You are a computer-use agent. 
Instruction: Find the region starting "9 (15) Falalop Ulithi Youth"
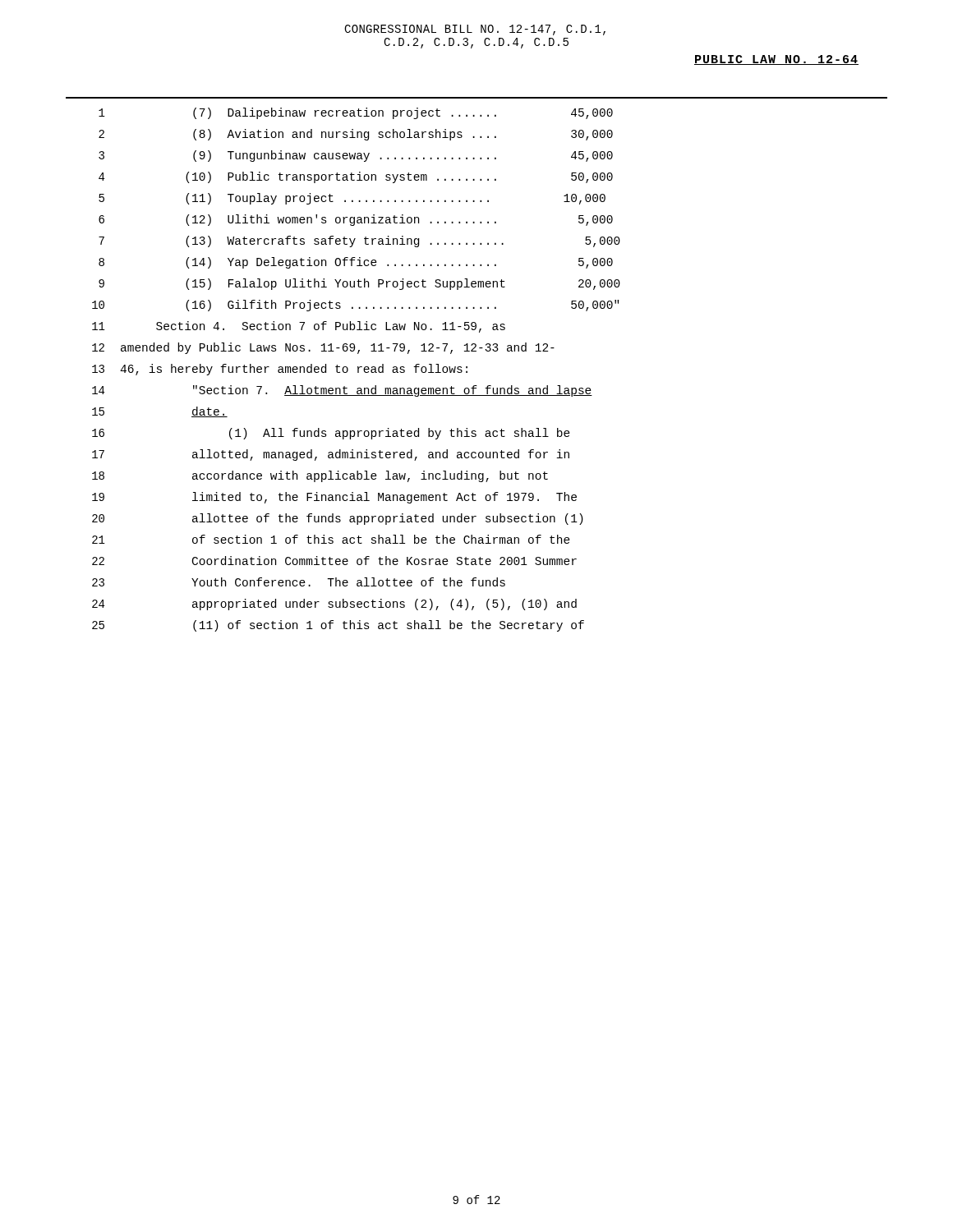click(x=476, y=284)
